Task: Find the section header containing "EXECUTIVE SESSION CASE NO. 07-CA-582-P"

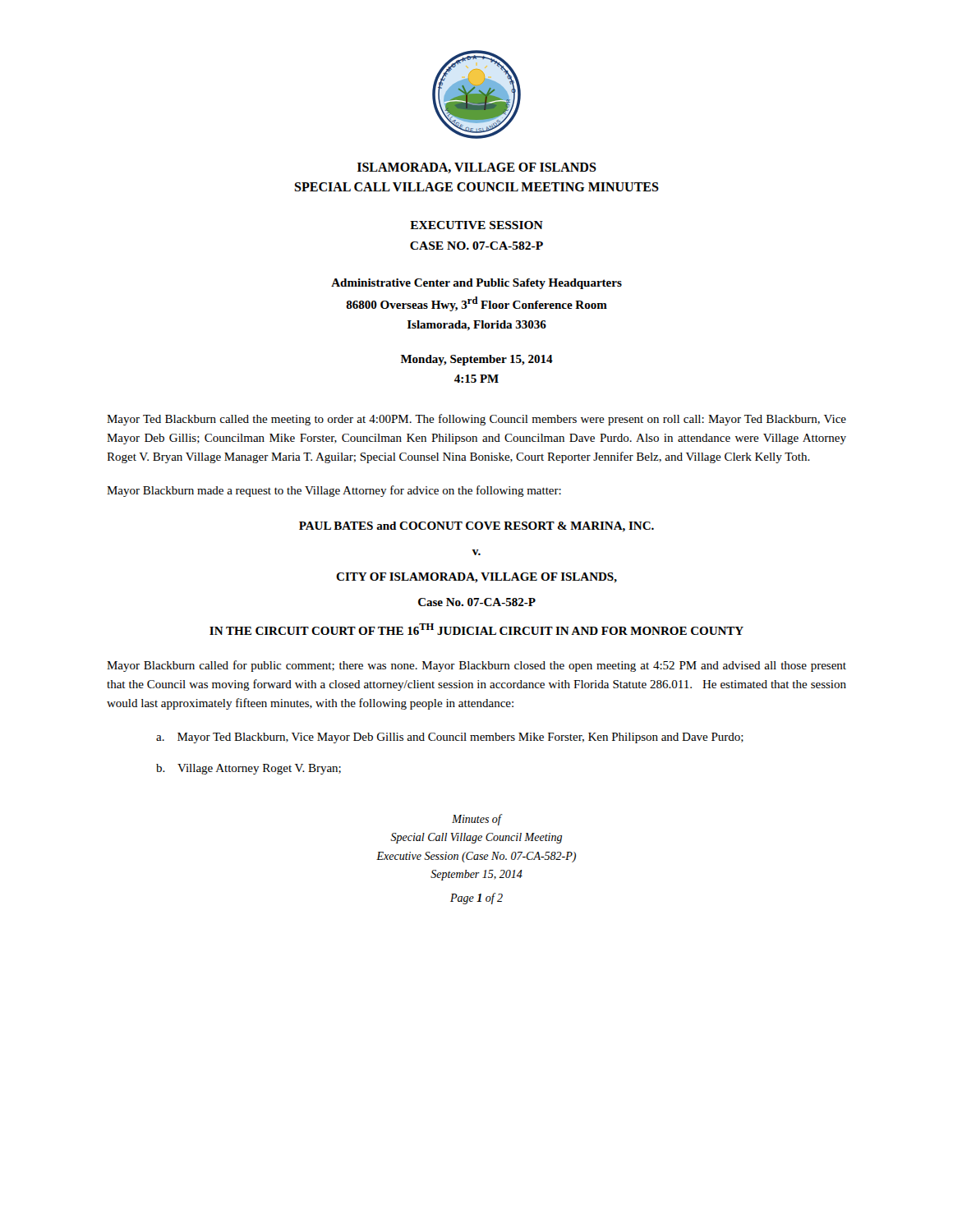Action: pos(476,235)
